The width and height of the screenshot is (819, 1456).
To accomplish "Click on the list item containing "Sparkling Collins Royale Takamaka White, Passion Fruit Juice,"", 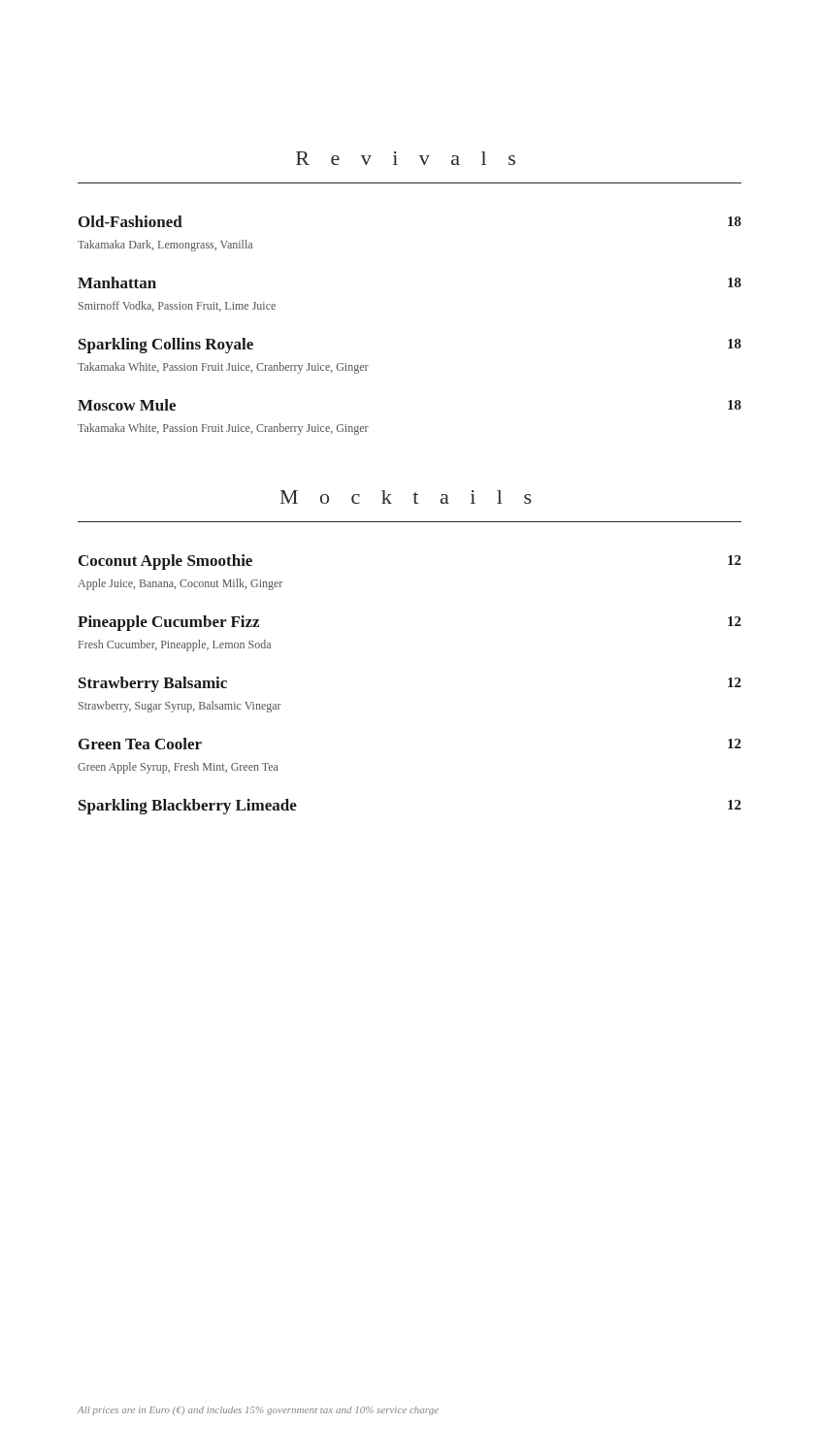I will click(166, 345).
